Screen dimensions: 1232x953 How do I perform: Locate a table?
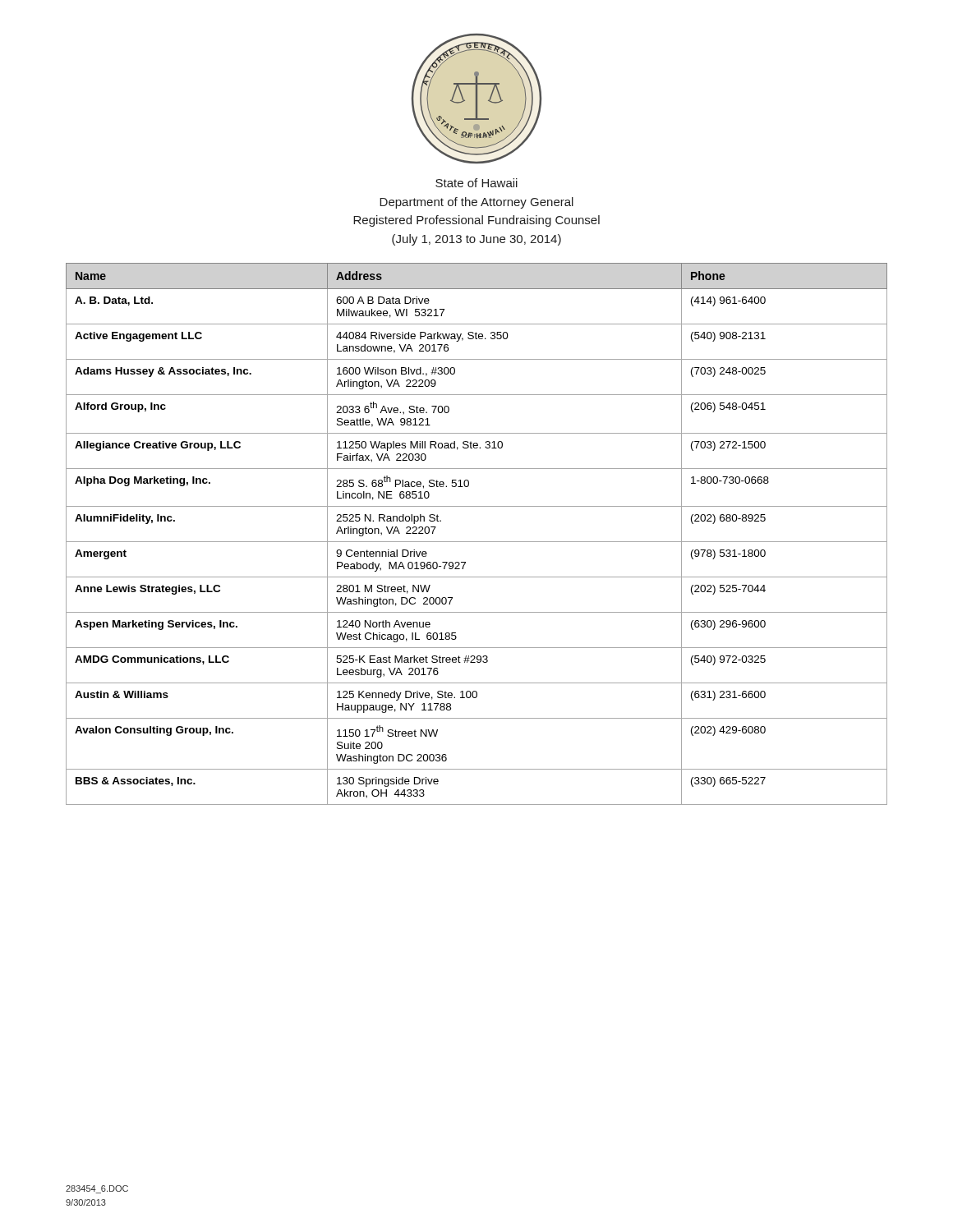476,534
